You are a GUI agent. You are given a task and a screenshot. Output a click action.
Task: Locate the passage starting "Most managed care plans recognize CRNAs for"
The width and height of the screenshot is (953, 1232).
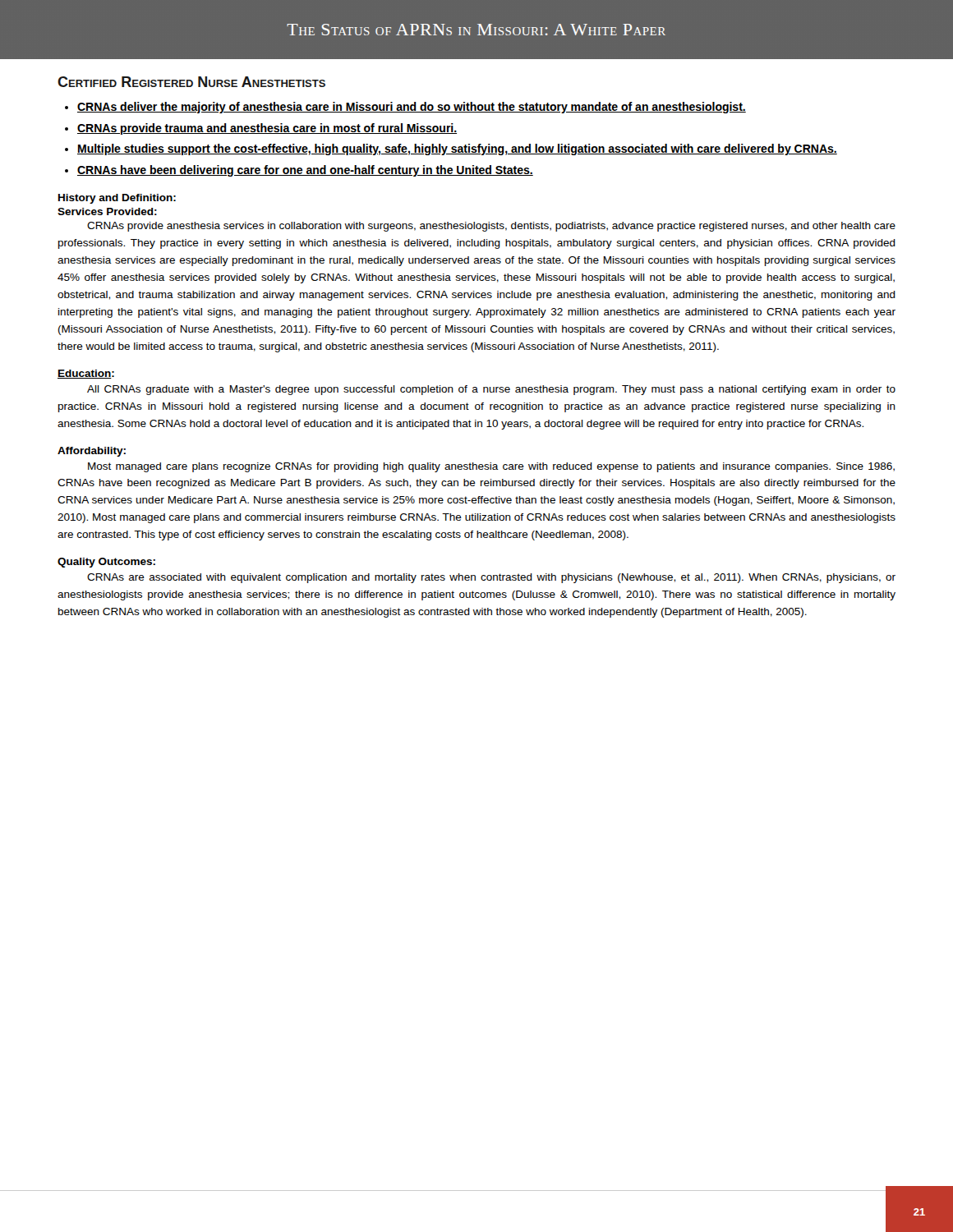click(476, 501)
